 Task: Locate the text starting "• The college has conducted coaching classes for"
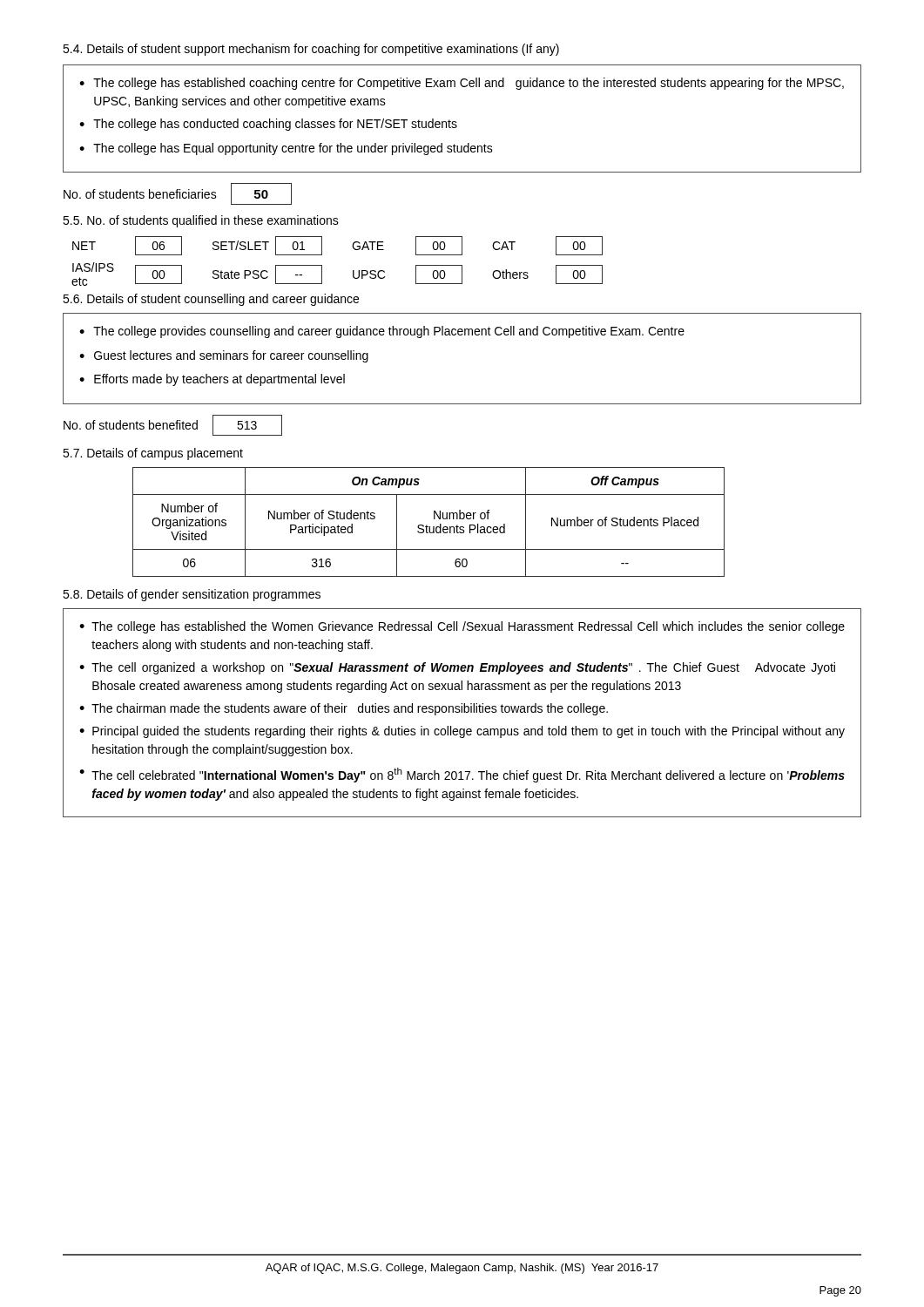coord(462,125)
